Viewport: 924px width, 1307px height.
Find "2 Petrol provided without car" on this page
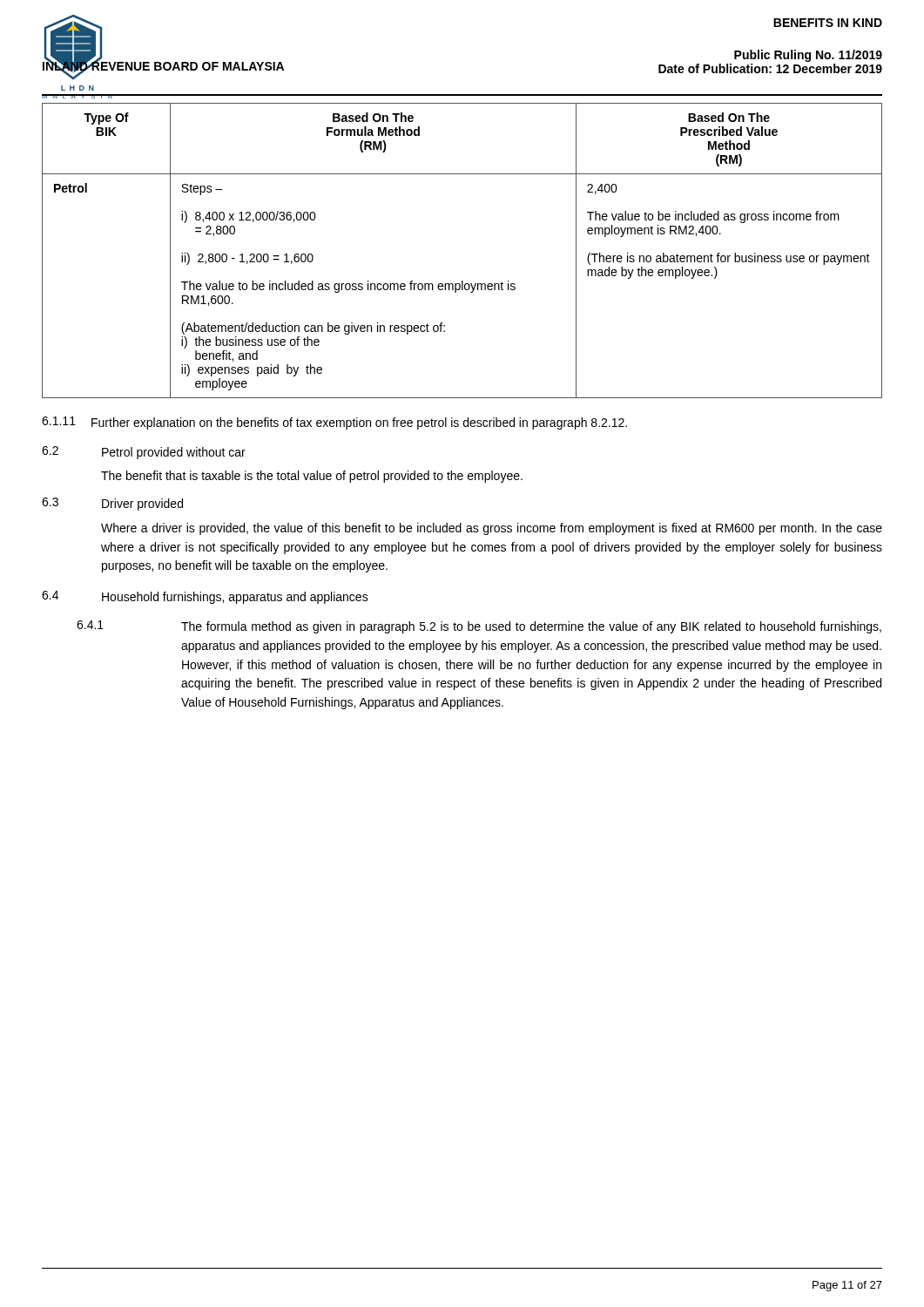click(x=144, y=453)
